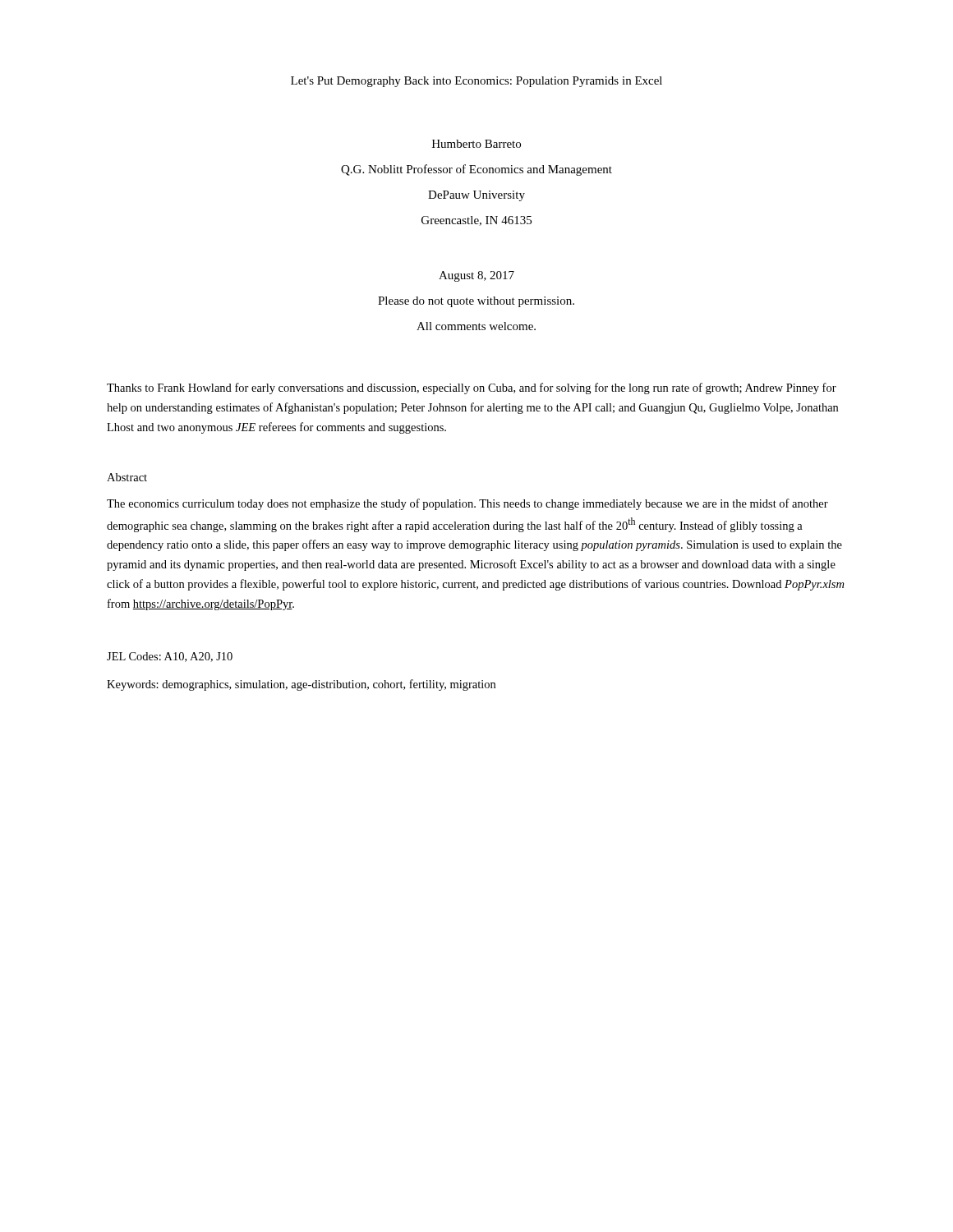953x1232 pixels.
Task: Select the region starting "Humberto Barreto"
Action: [476, 144]
